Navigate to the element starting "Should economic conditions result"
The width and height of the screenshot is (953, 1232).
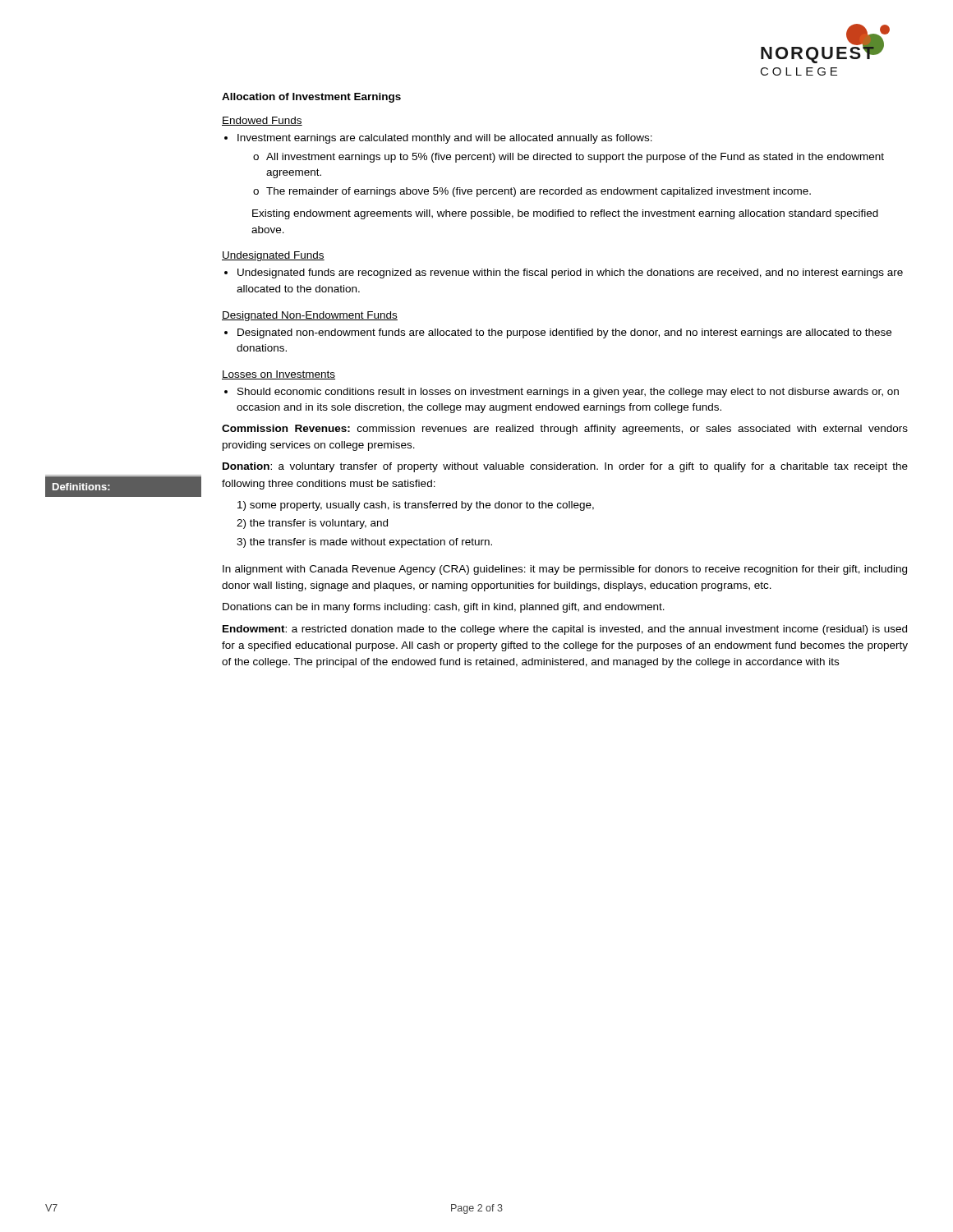point(565,399)
